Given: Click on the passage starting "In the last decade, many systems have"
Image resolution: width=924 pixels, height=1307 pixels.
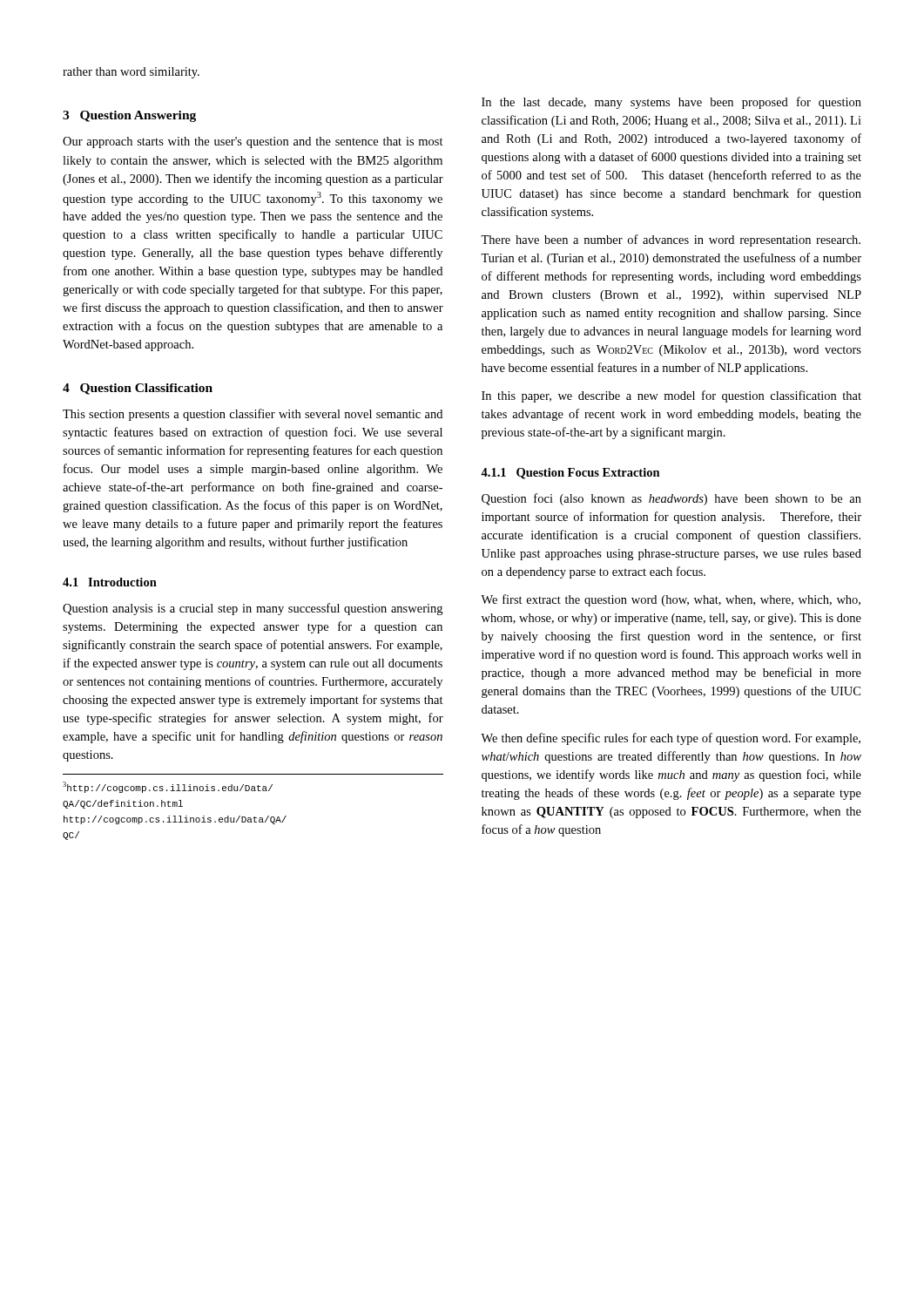Looking at the screenshot, I should (x=671, y=157).
